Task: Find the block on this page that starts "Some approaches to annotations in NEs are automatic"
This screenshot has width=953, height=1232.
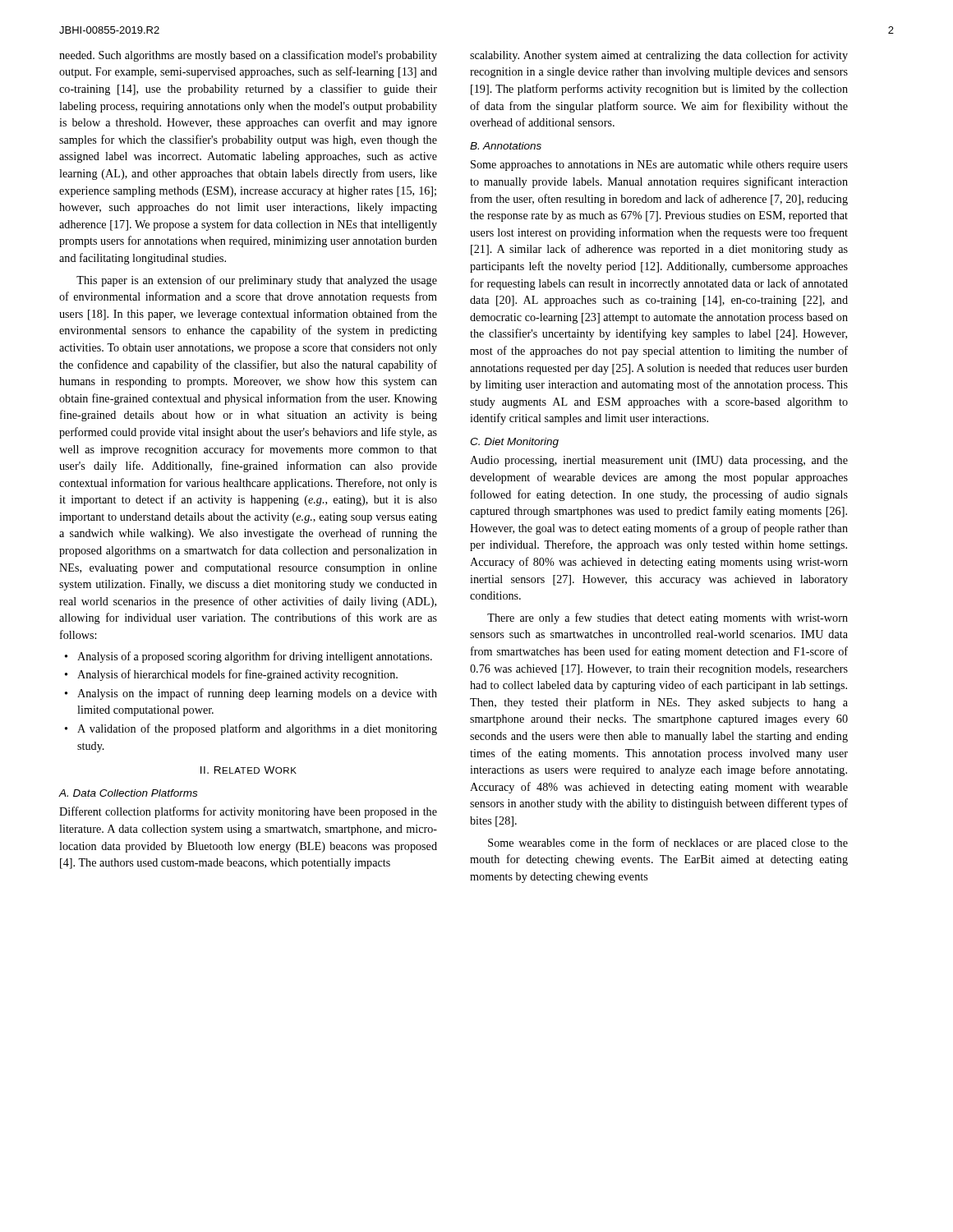Action: tap(659, 292)
